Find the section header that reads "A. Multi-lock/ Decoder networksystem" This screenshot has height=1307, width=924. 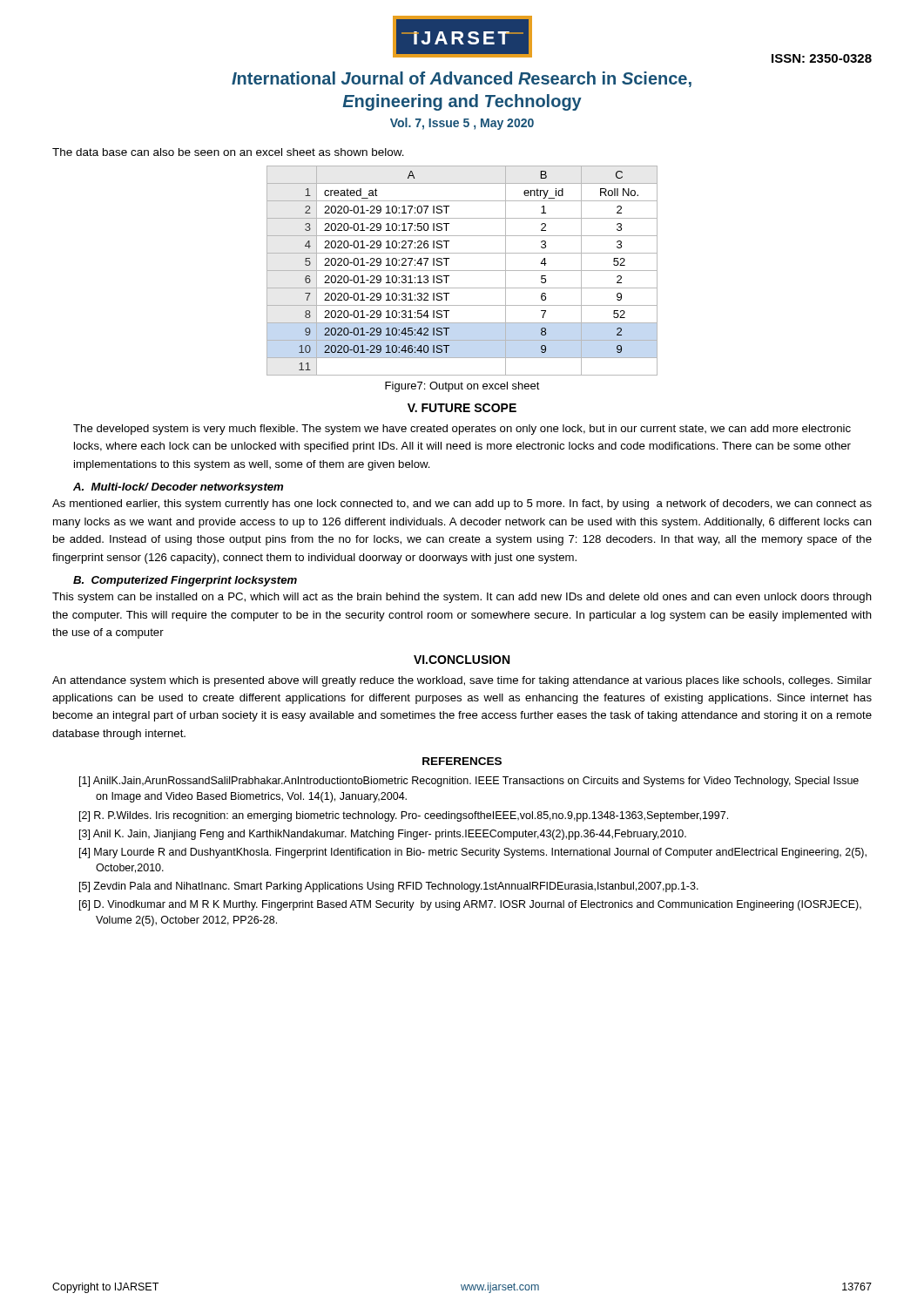(x=178, y=487)
